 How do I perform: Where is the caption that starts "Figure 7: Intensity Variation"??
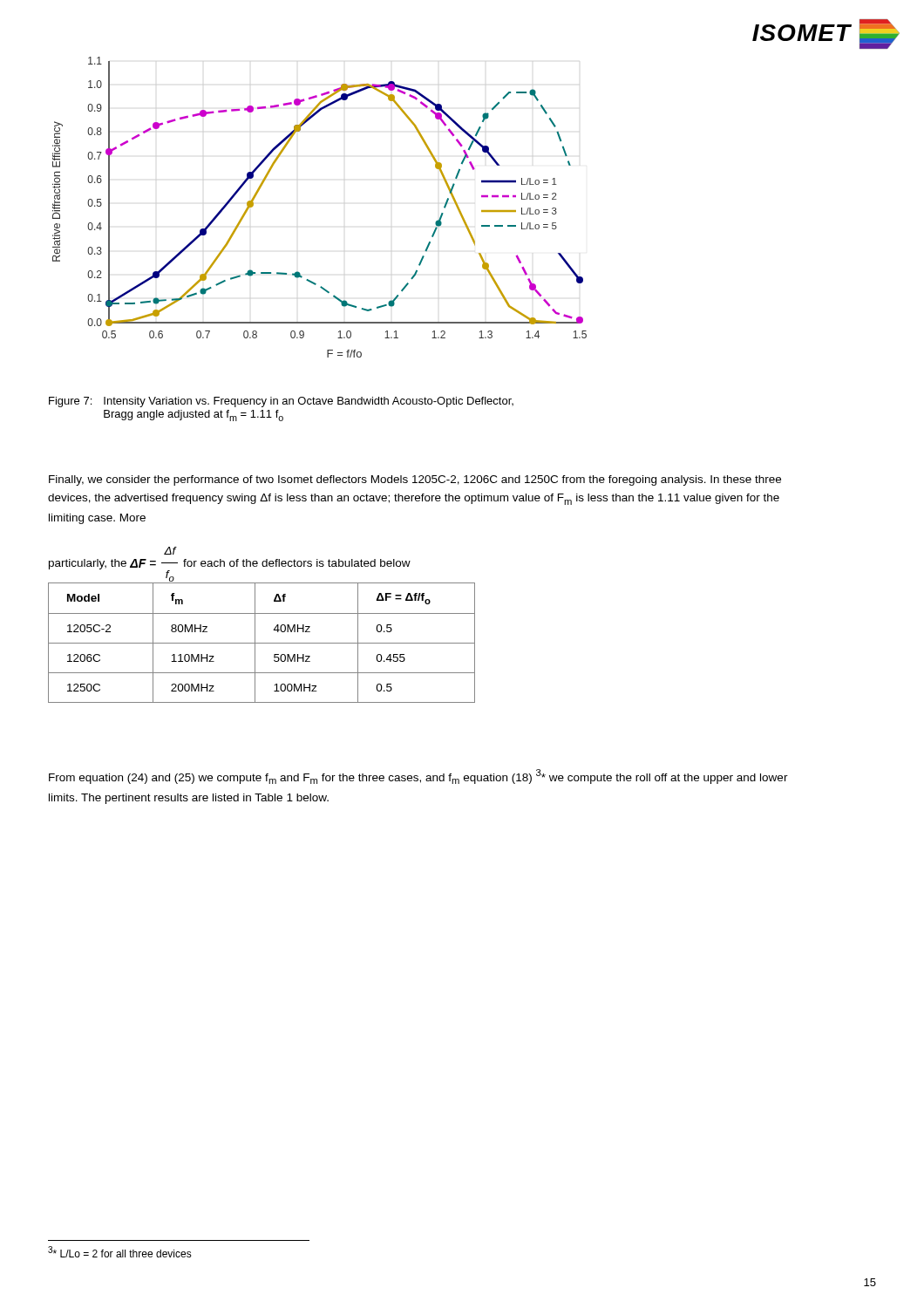pyautogui.click(x=281, y=408)
